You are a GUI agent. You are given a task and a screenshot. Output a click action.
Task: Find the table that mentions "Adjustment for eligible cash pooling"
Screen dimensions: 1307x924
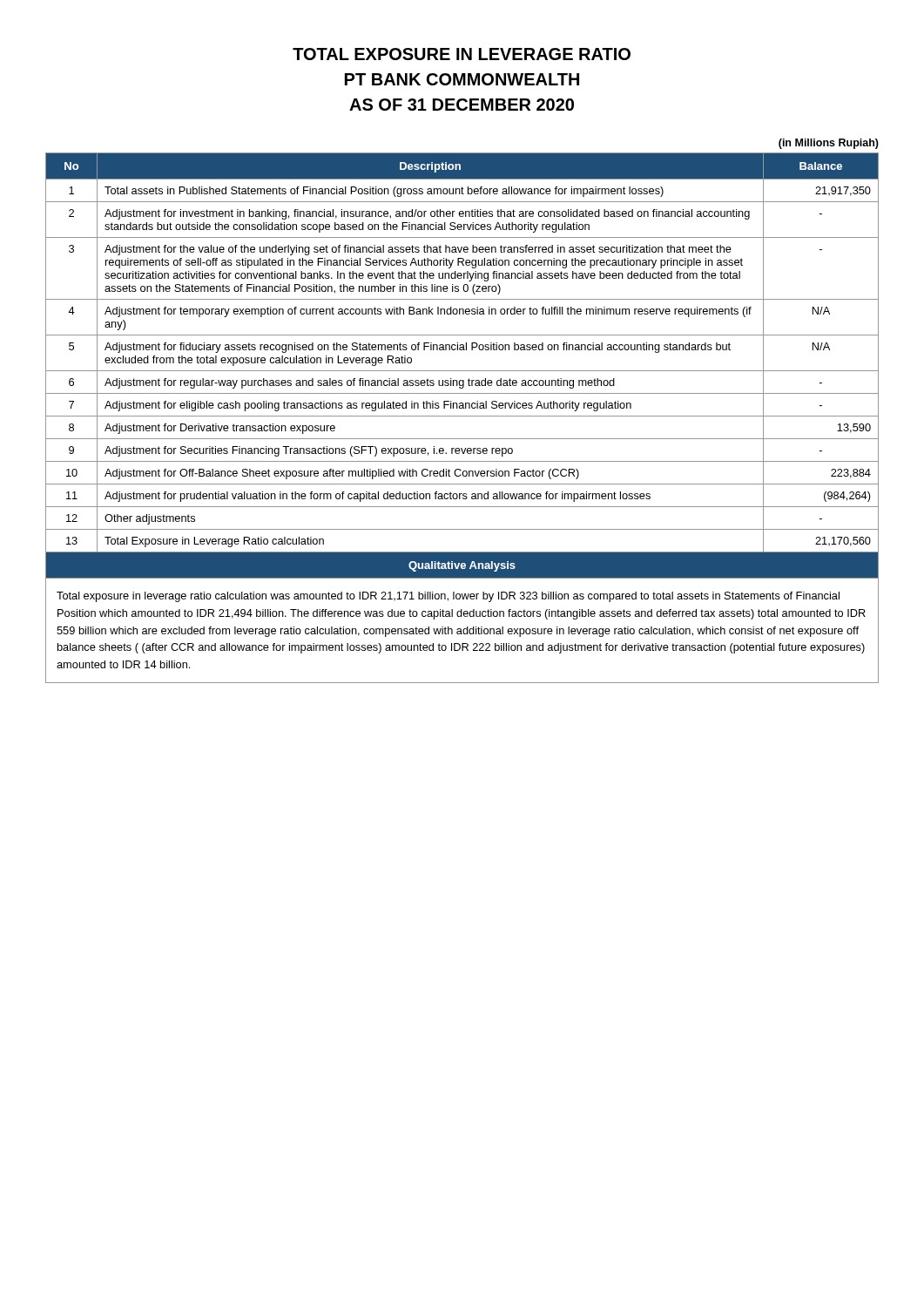pyautogui.click(x=462, y=418)
